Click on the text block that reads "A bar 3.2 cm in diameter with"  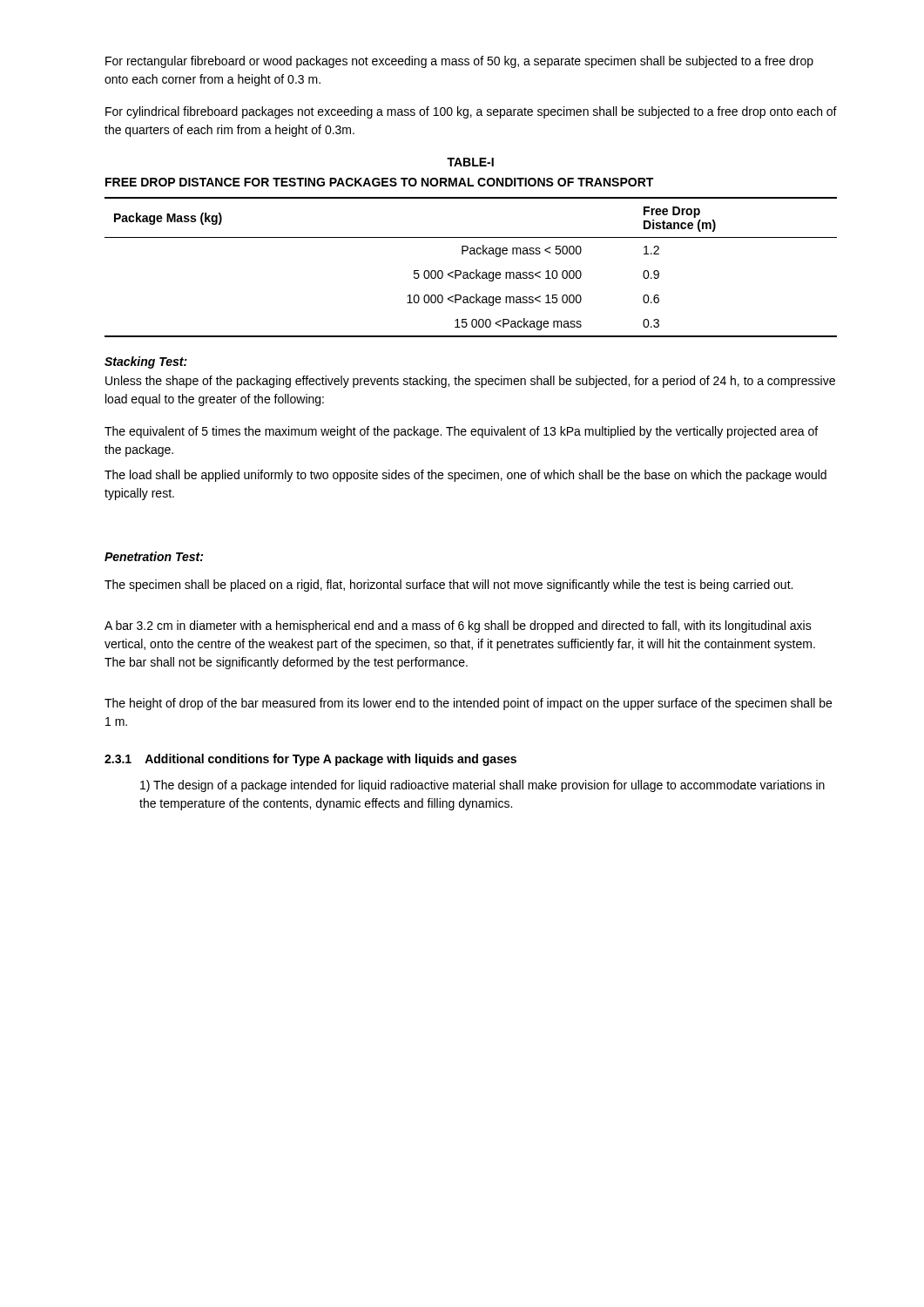click(x=460, y=644)
